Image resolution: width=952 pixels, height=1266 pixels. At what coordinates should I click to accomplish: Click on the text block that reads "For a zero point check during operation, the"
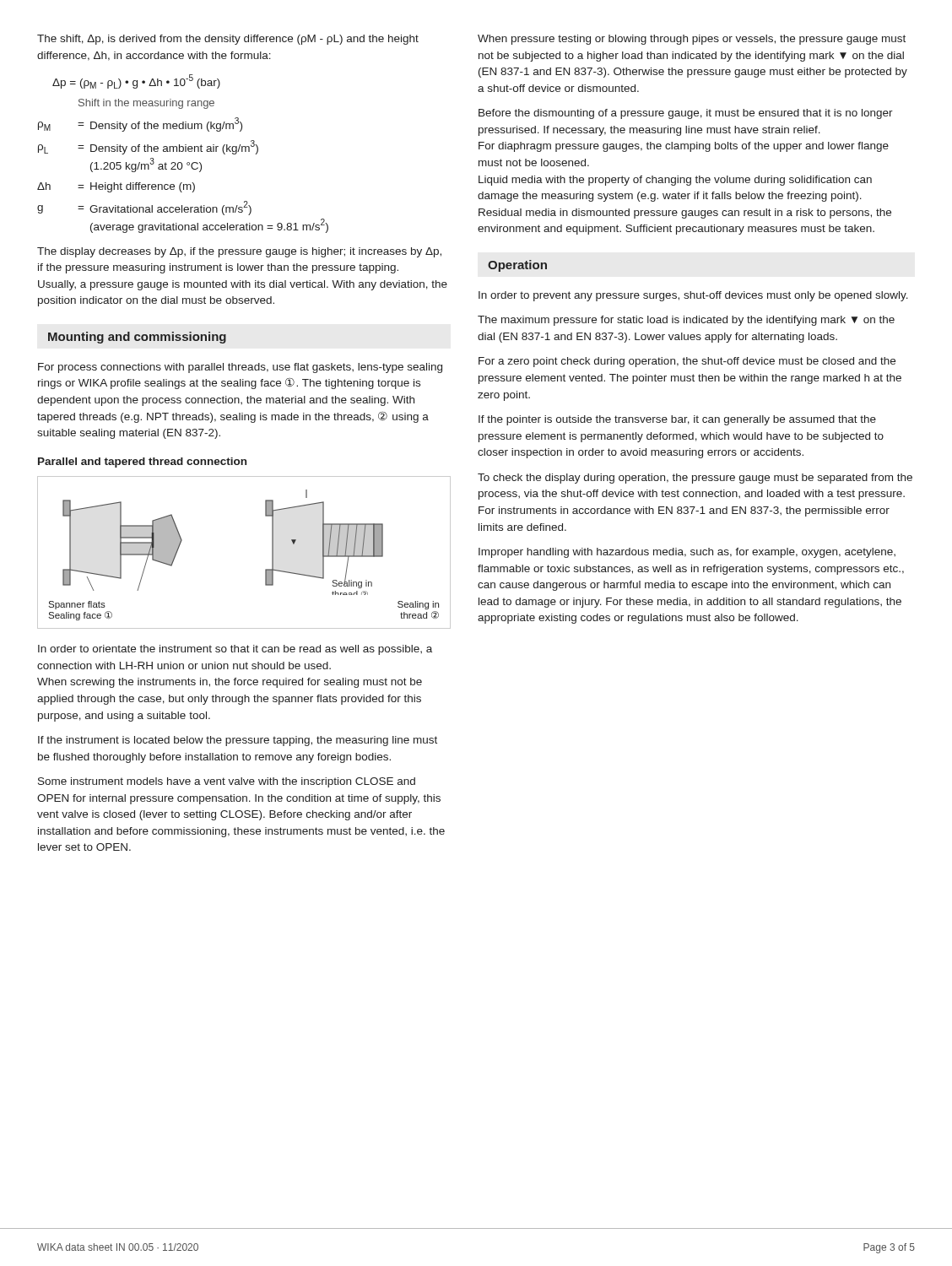click(696, 378)
